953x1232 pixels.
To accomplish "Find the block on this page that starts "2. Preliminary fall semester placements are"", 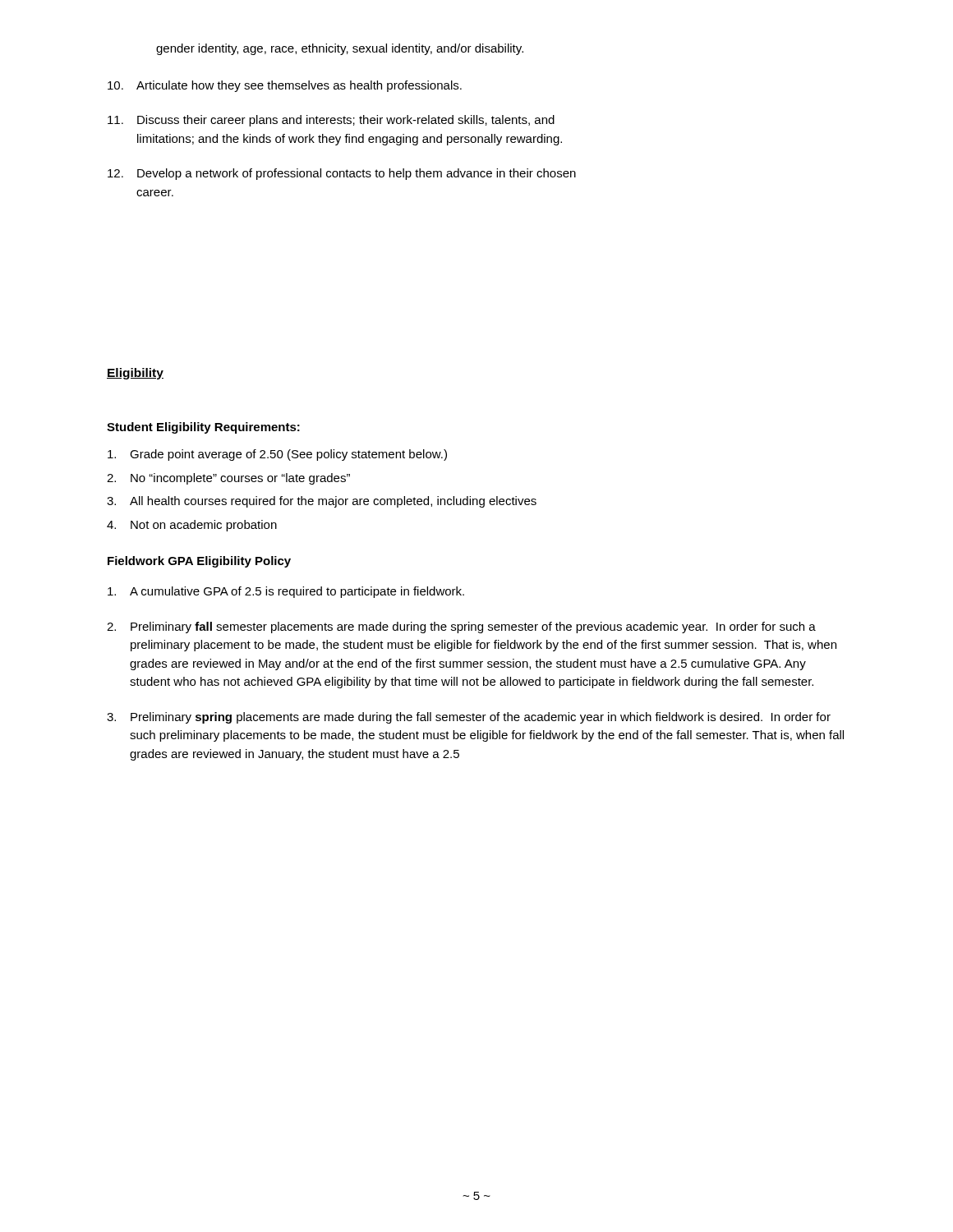I will (476, 654).
